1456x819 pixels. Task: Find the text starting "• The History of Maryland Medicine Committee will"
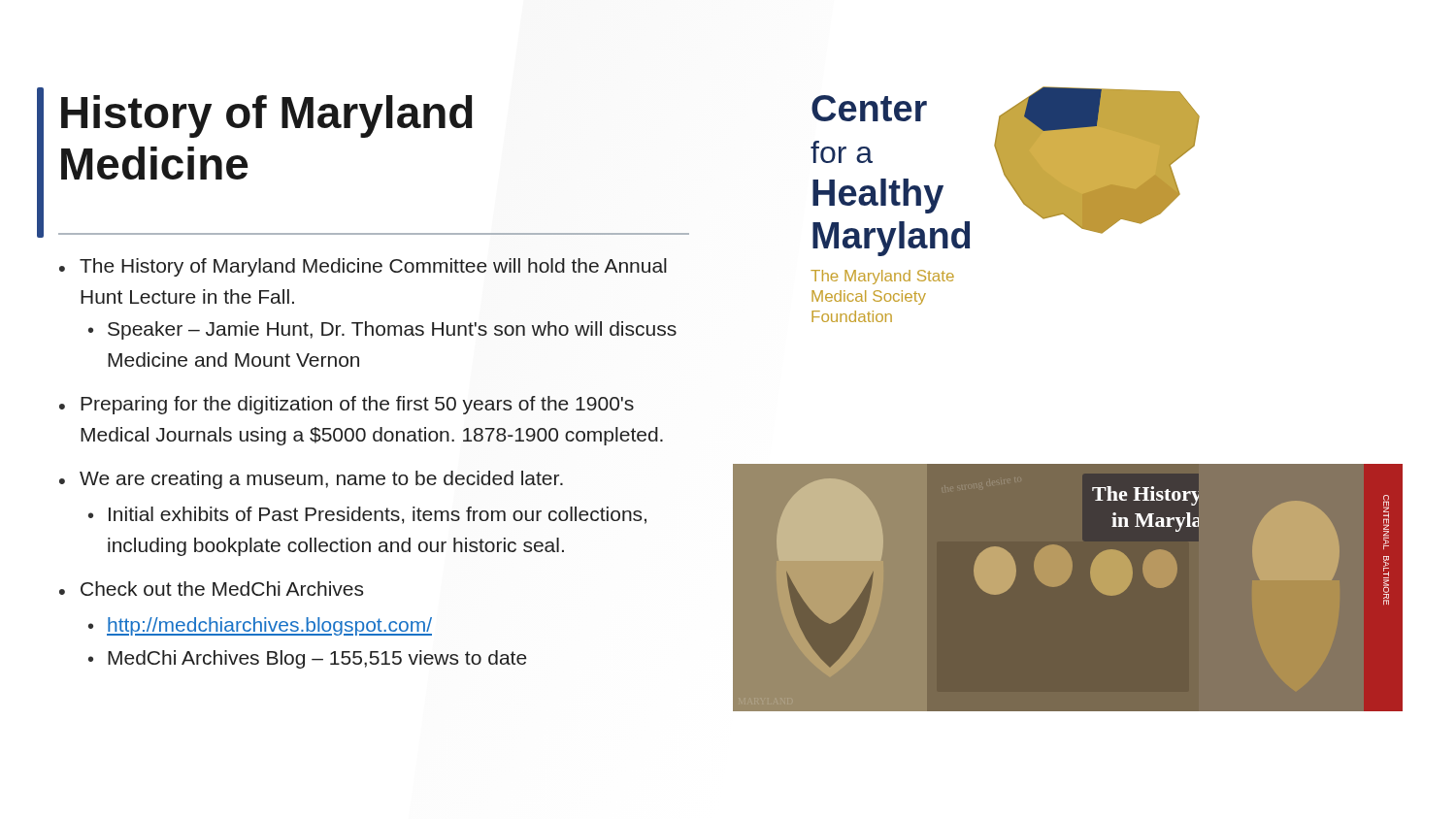tap(363, 267)
